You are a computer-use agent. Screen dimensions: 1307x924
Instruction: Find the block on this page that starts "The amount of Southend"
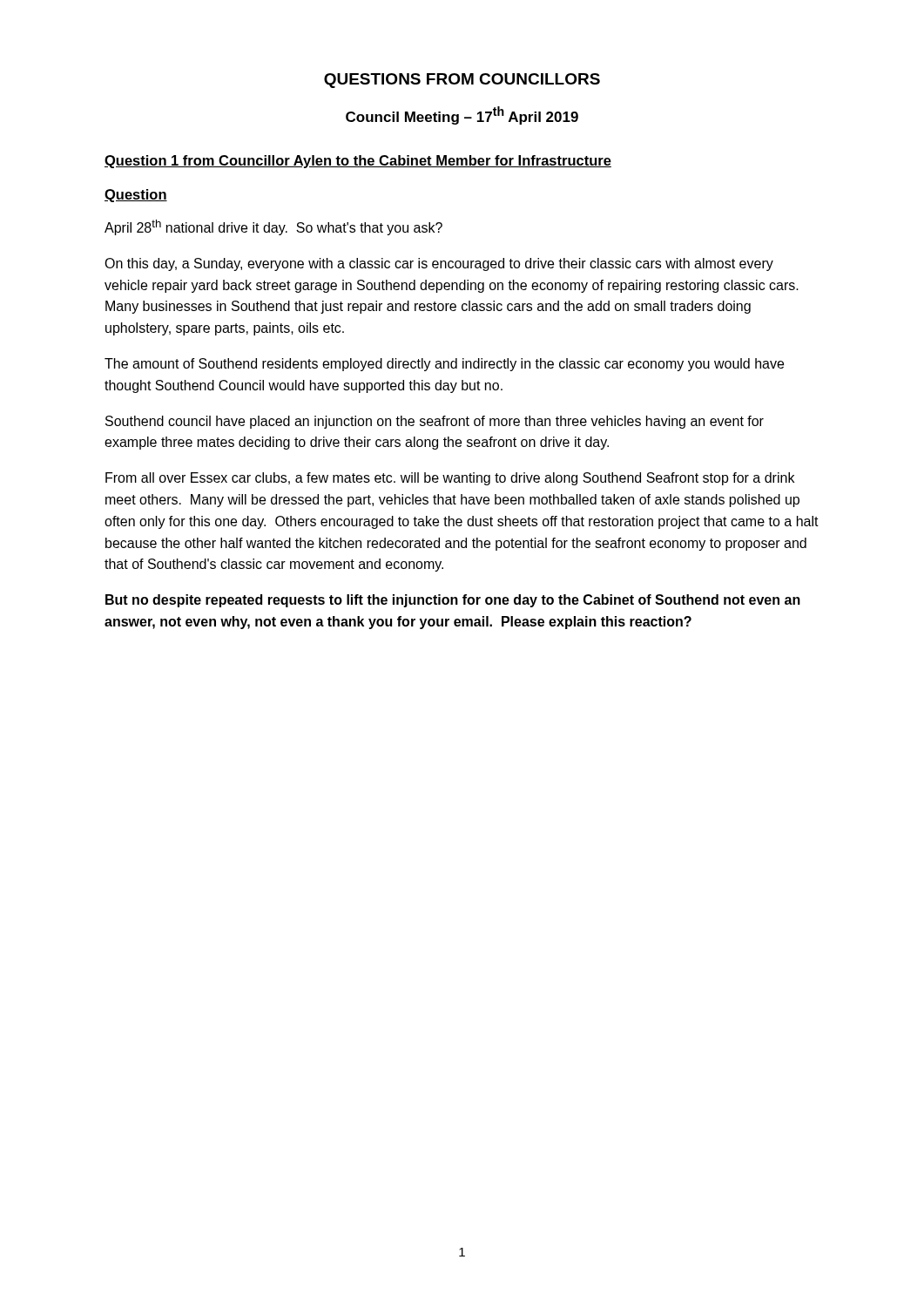click(x=445, y=375)
